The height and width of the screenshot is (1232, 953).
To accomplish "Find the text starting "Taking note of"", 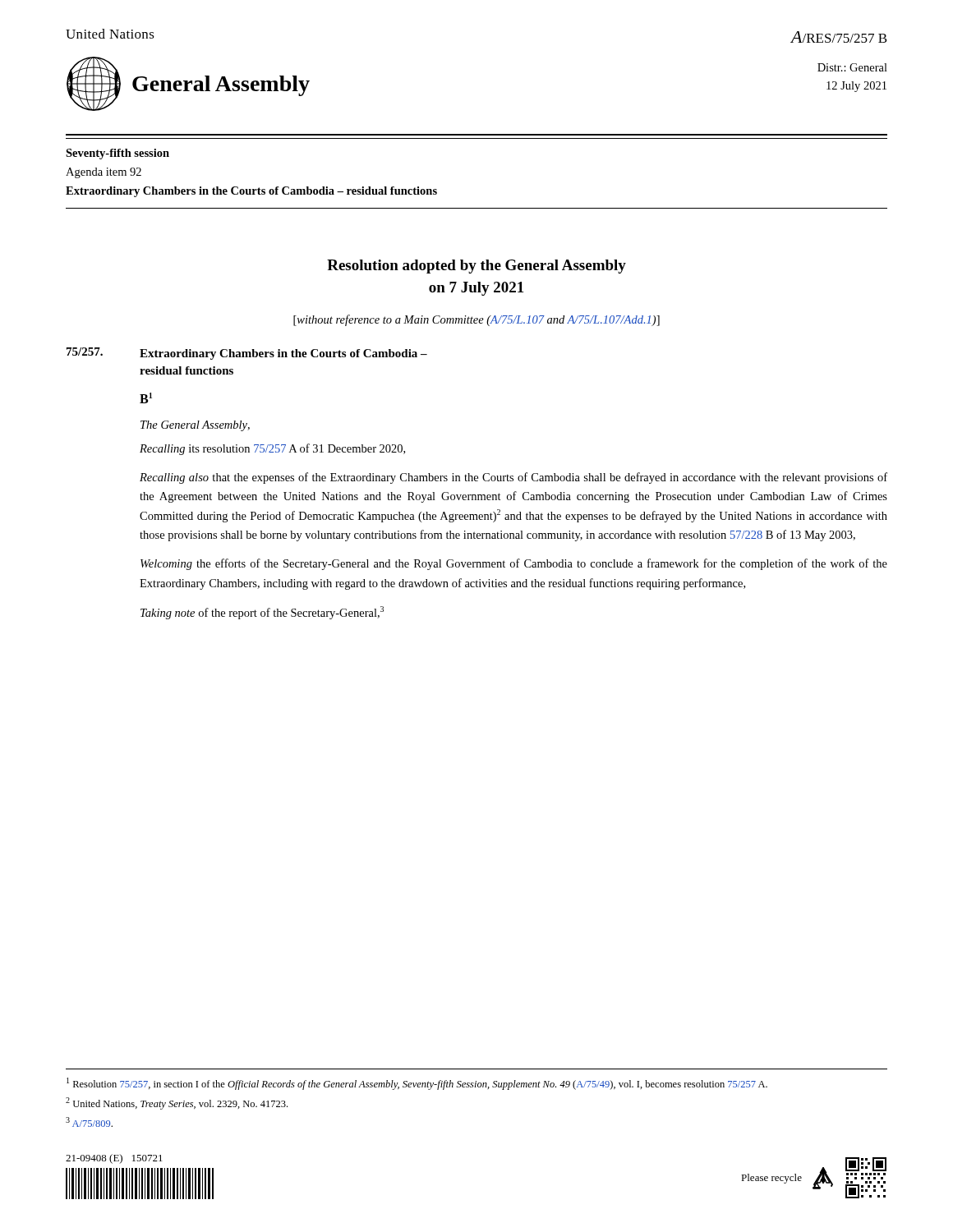I will 262,612.
